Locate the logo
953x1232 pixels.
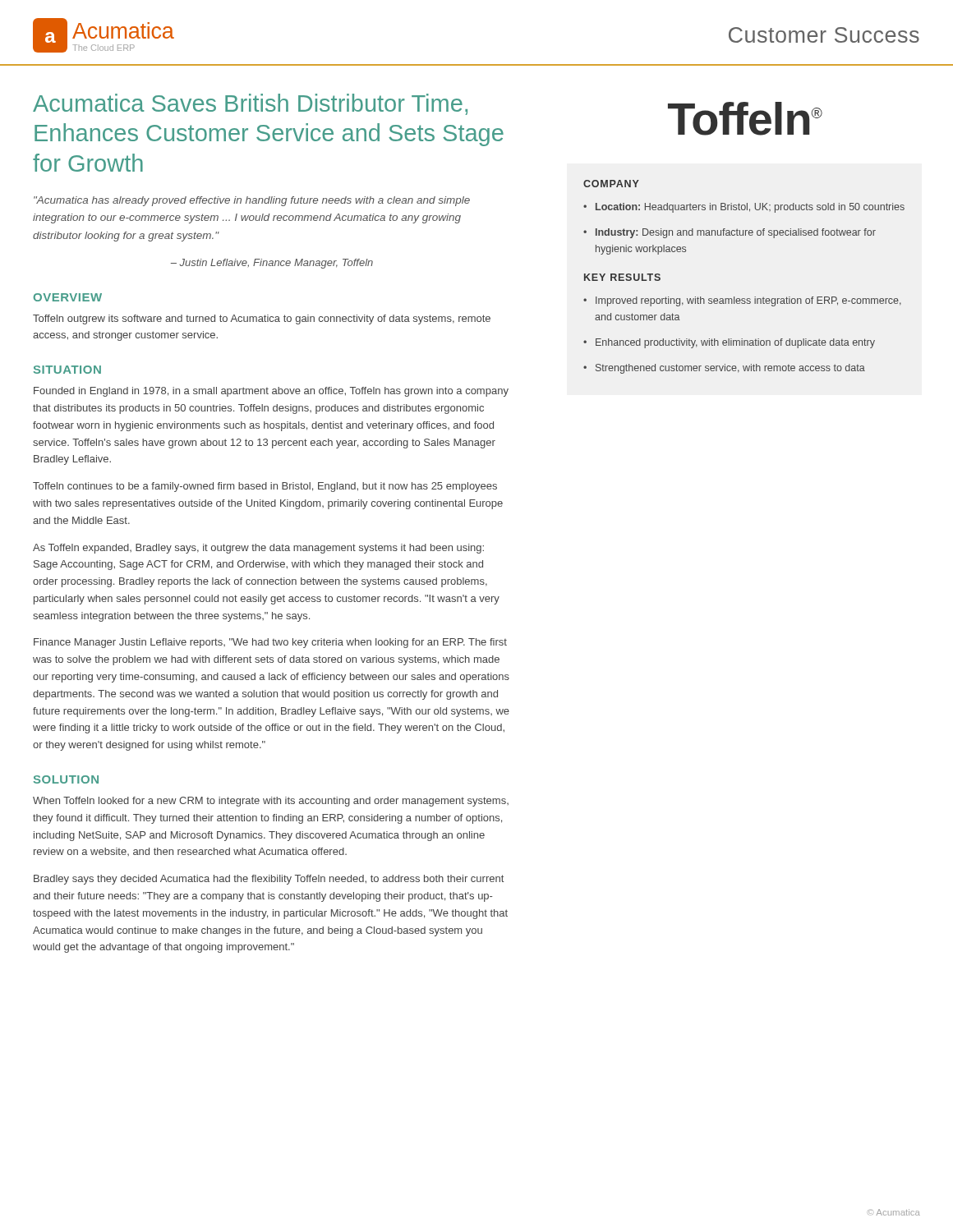coord(744,119)
